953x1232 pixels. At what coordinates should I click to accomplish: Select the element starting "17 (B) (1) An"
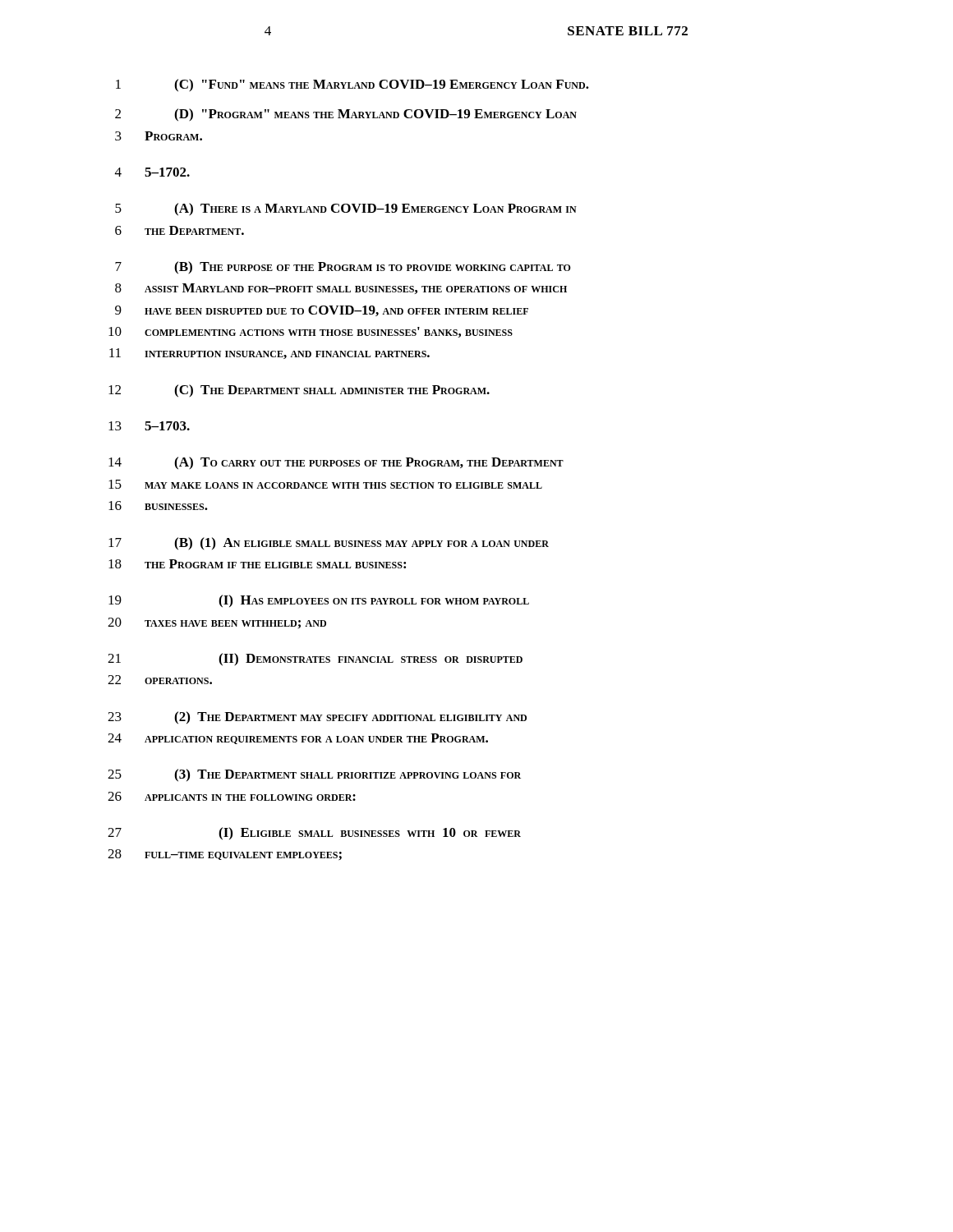click(485, 543)
